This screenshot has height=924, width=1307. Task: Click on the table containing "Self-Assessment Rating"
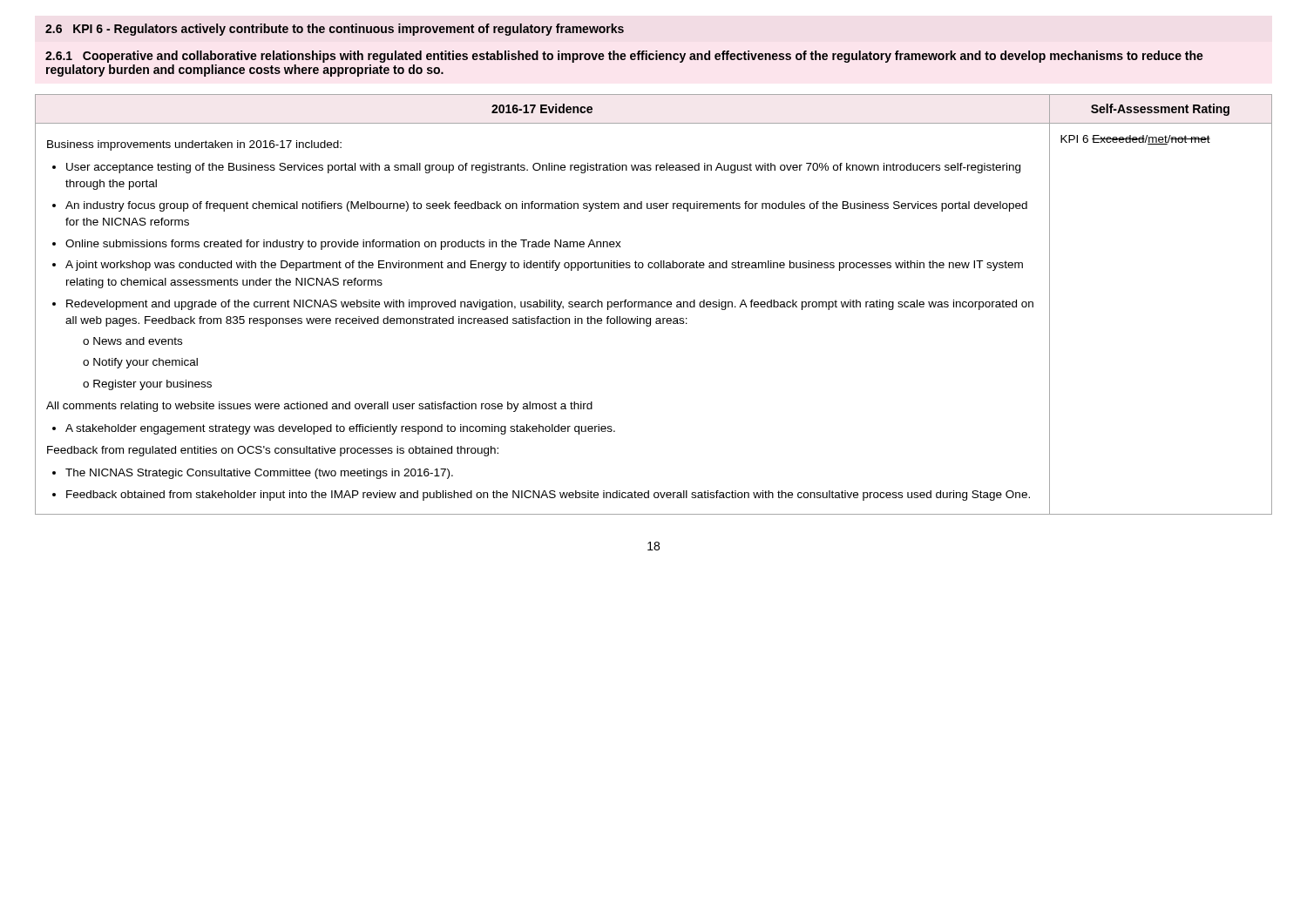click(x=654, y=304)
